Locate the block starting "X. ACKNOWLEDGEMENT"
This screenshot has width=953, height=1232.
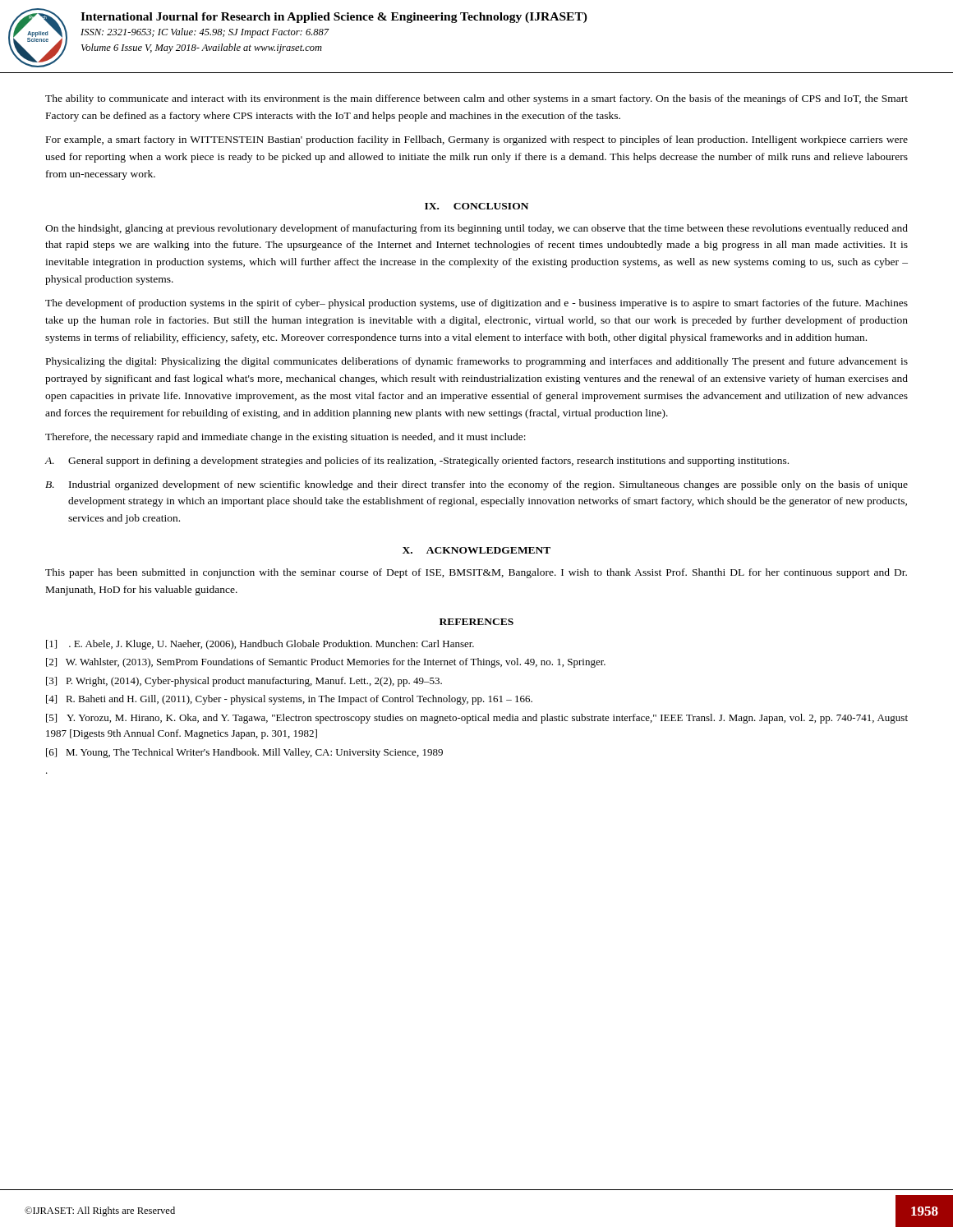[x=476, y=550]
